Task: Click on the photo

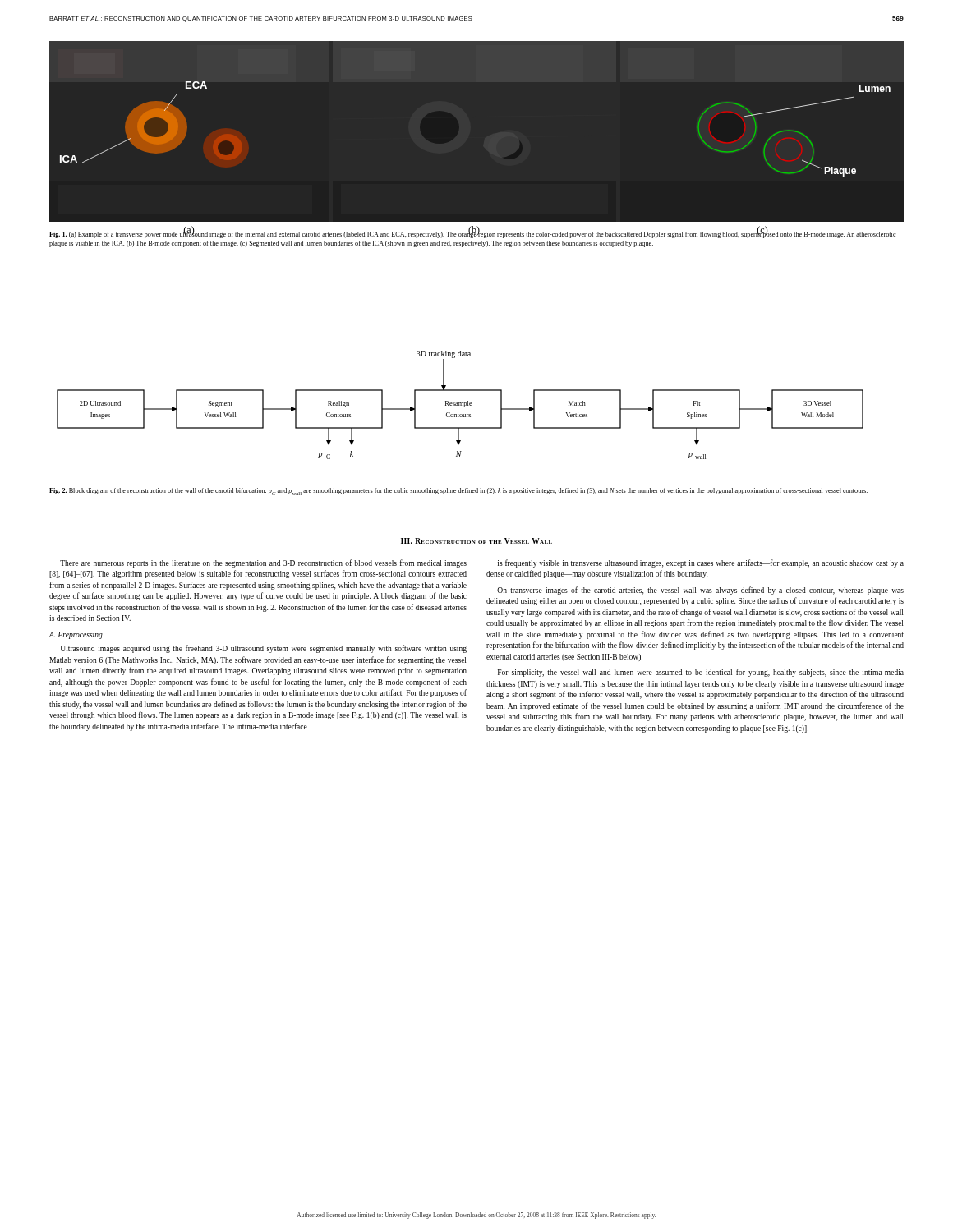Action: [x=476, y=148]
